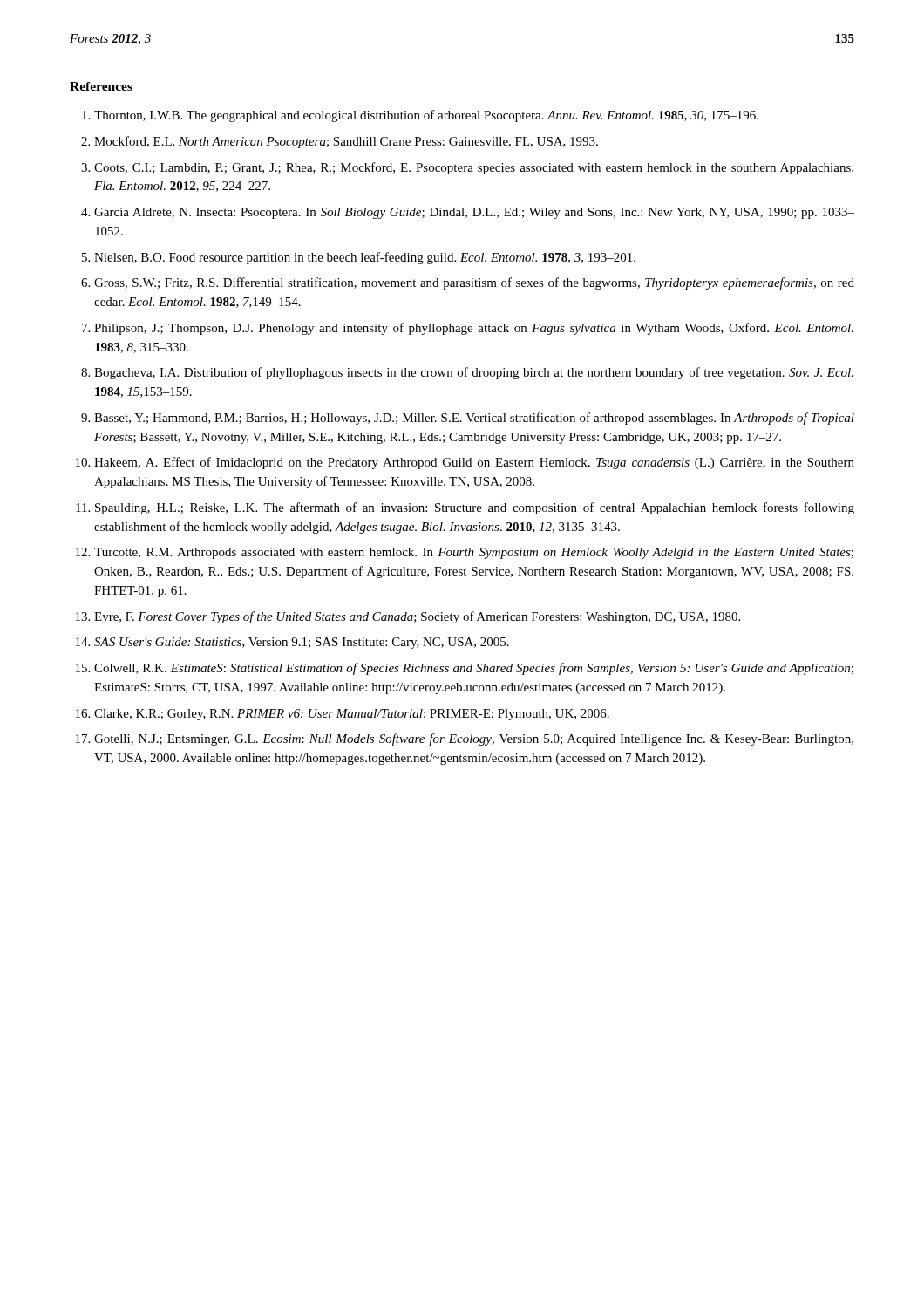Click on the block starting "Bogacheva, I.A. Distribution of phyllophagous insects"
Image resolution: width=924 pixels, height=1308 pixels.
point(474,382)
